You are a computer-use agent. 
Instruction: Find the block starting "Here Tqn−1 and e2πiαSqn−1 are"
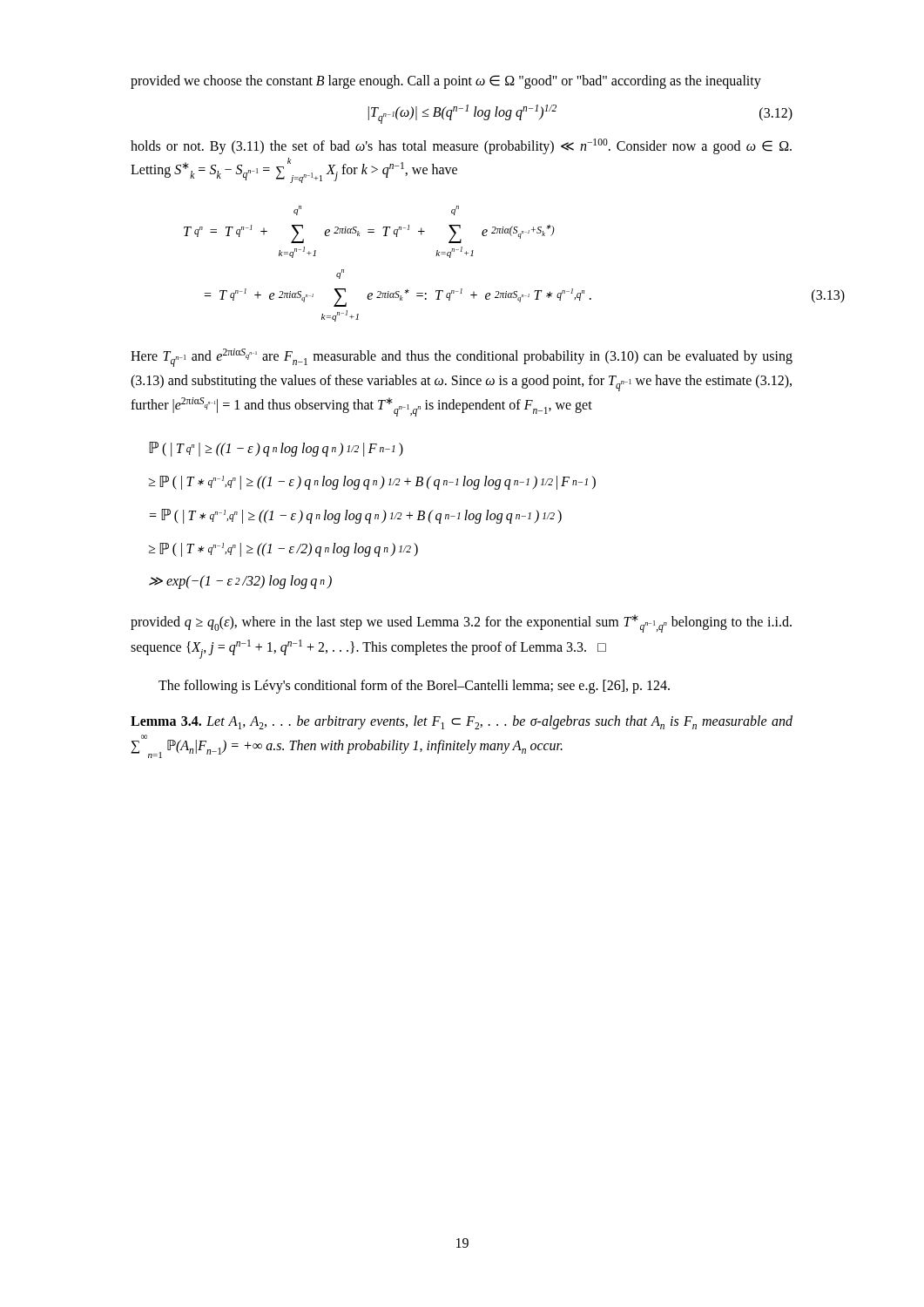[462, 381]
